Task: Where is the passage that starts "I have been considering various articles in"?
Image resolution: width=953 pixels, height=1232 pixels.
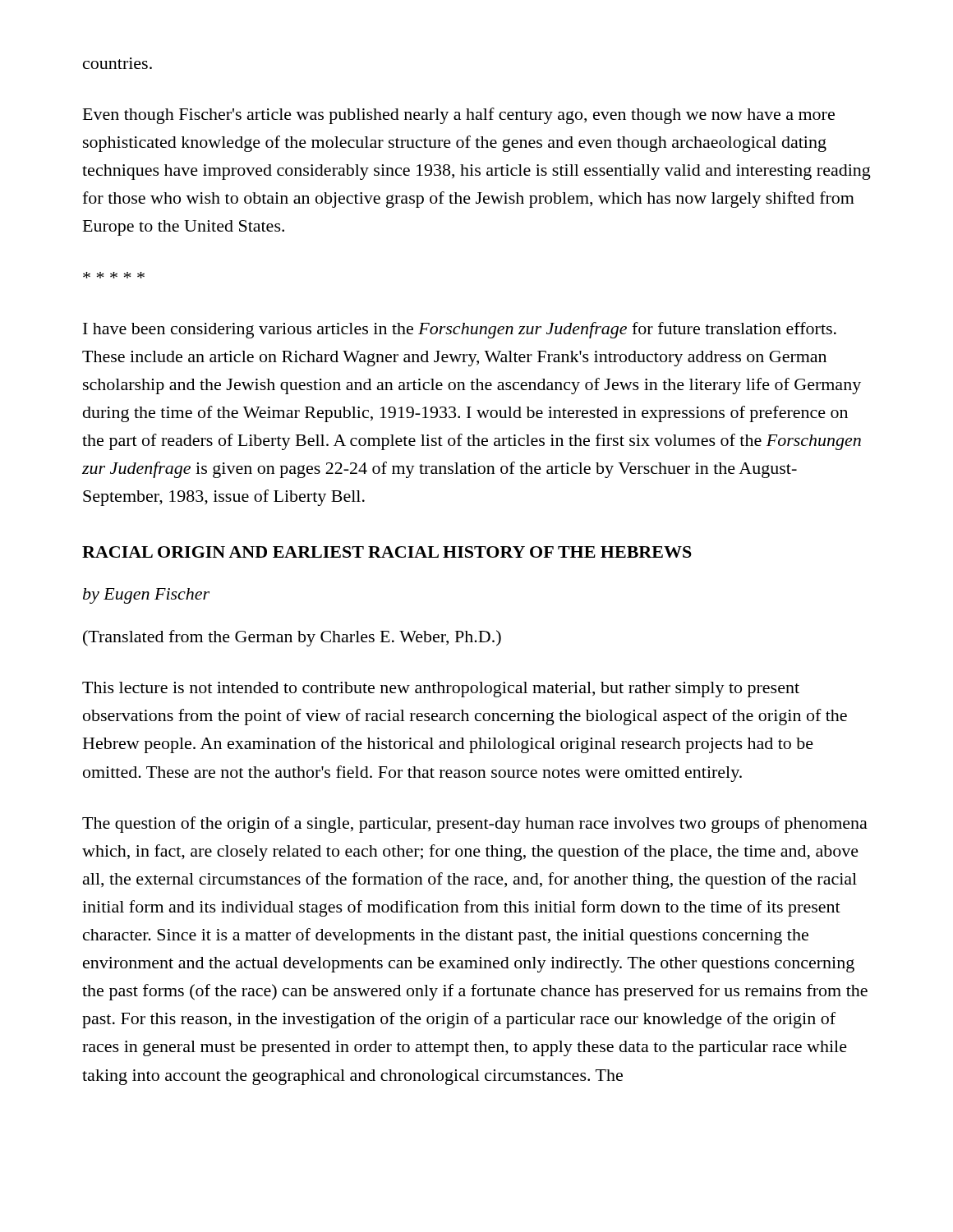Action: [x=472, y=412]
